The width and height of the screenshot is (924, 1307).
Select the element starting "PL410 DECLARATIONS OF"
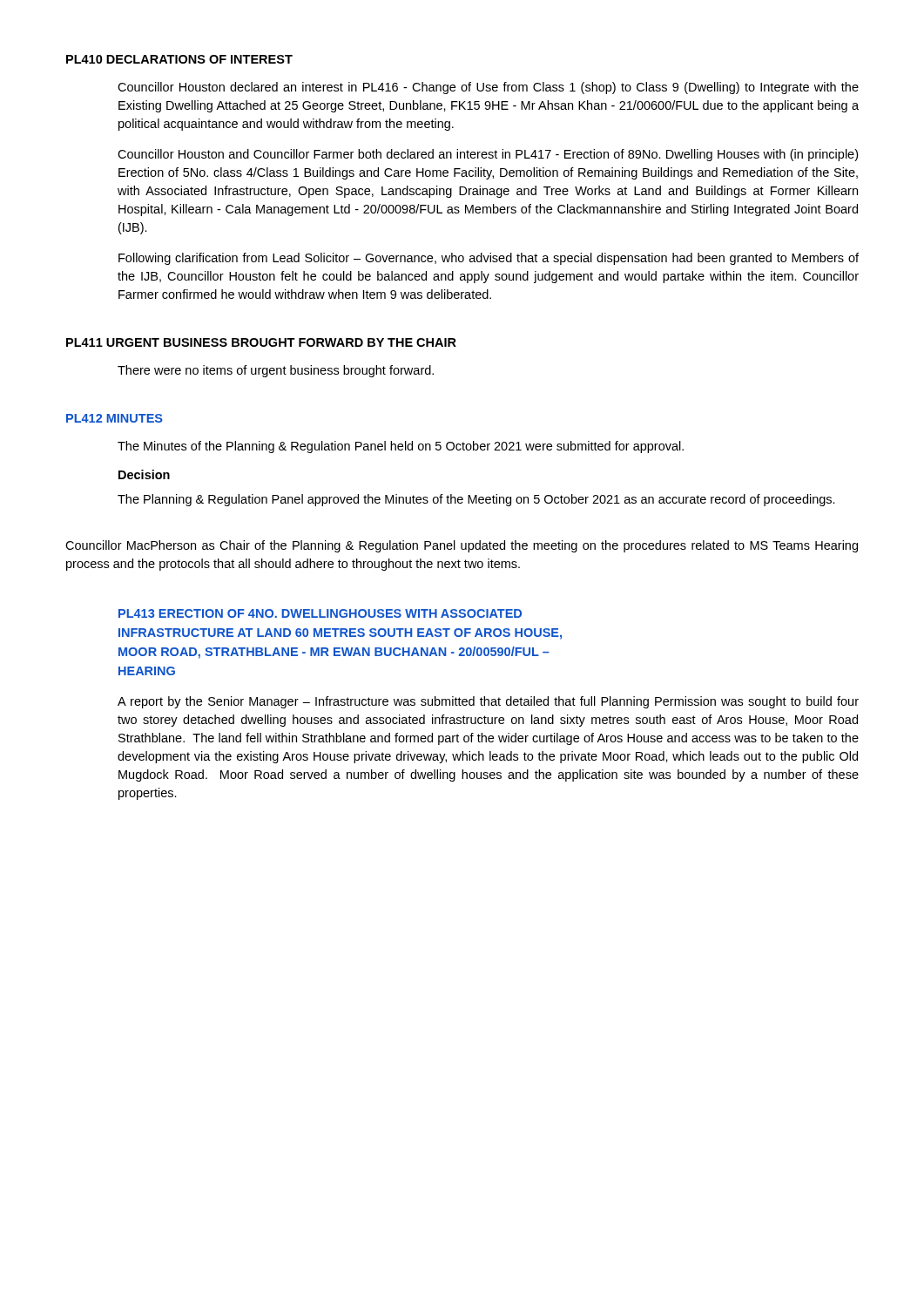click(179, 59)
